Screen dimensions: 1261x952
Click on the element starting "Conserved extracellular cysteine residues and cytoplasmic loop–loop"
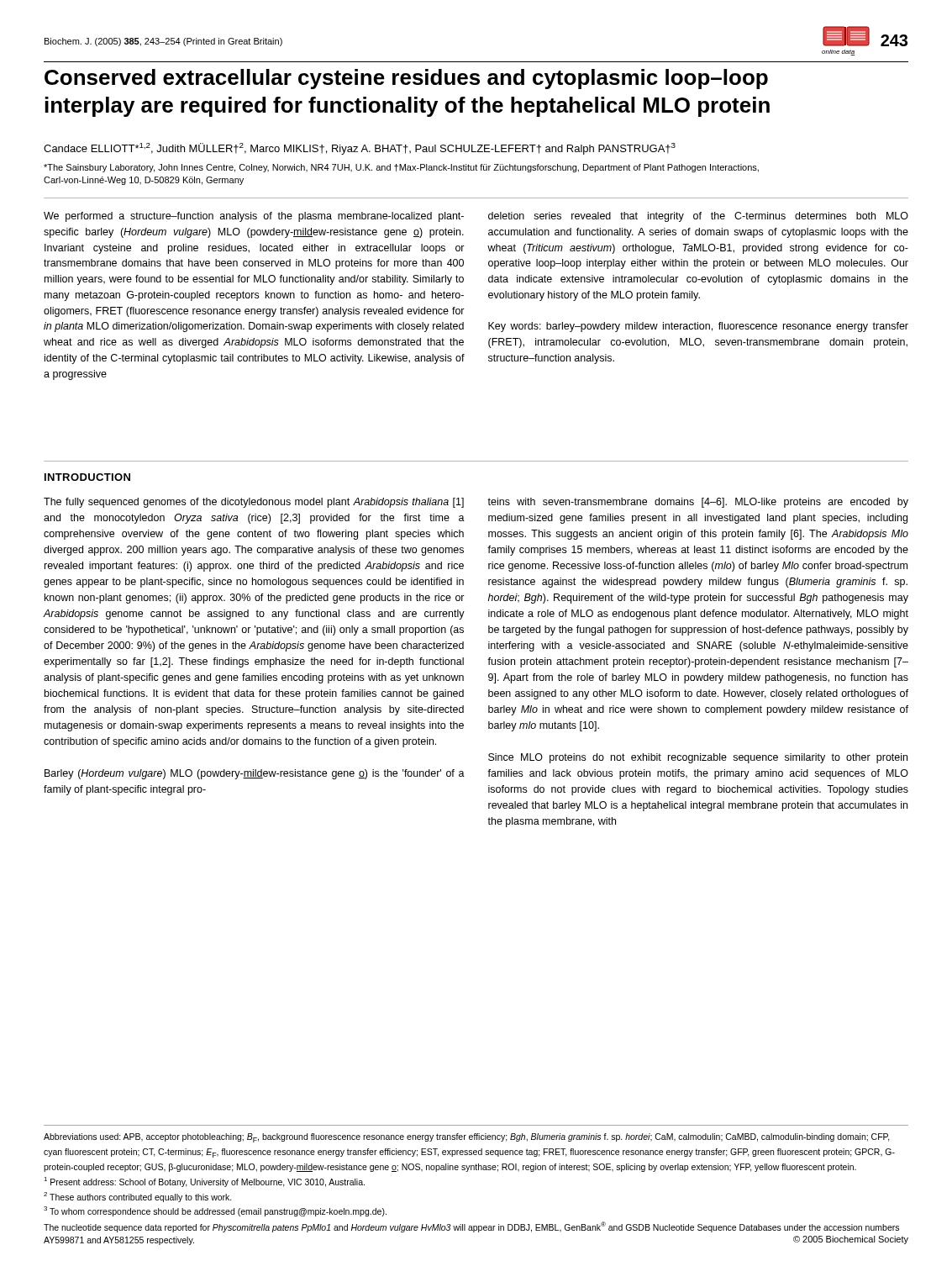coord(407,91)
